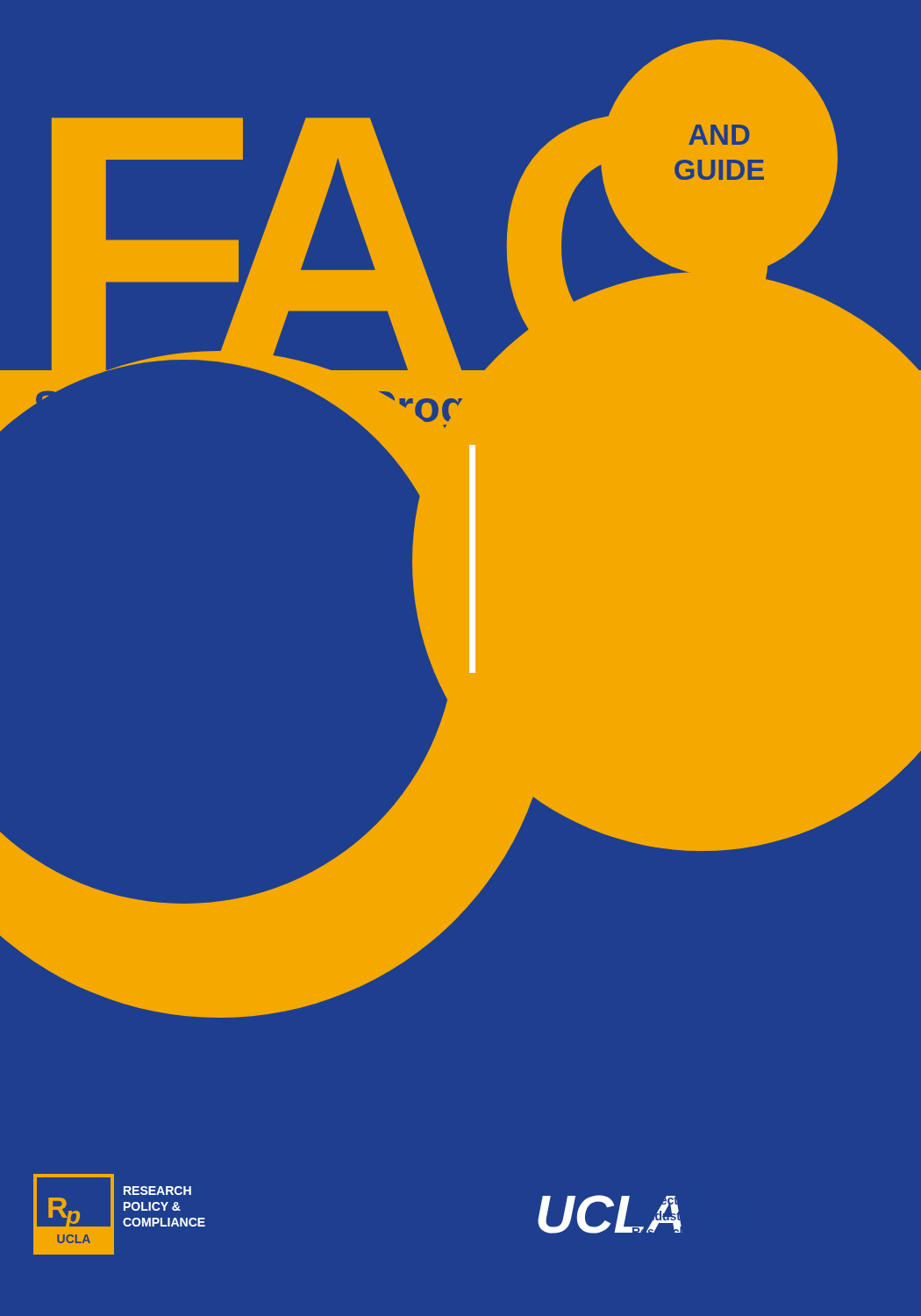Point to the region starting "FAQ AND GUIDE"
The width and height of the screenshot is (921, 1316).
474,662
